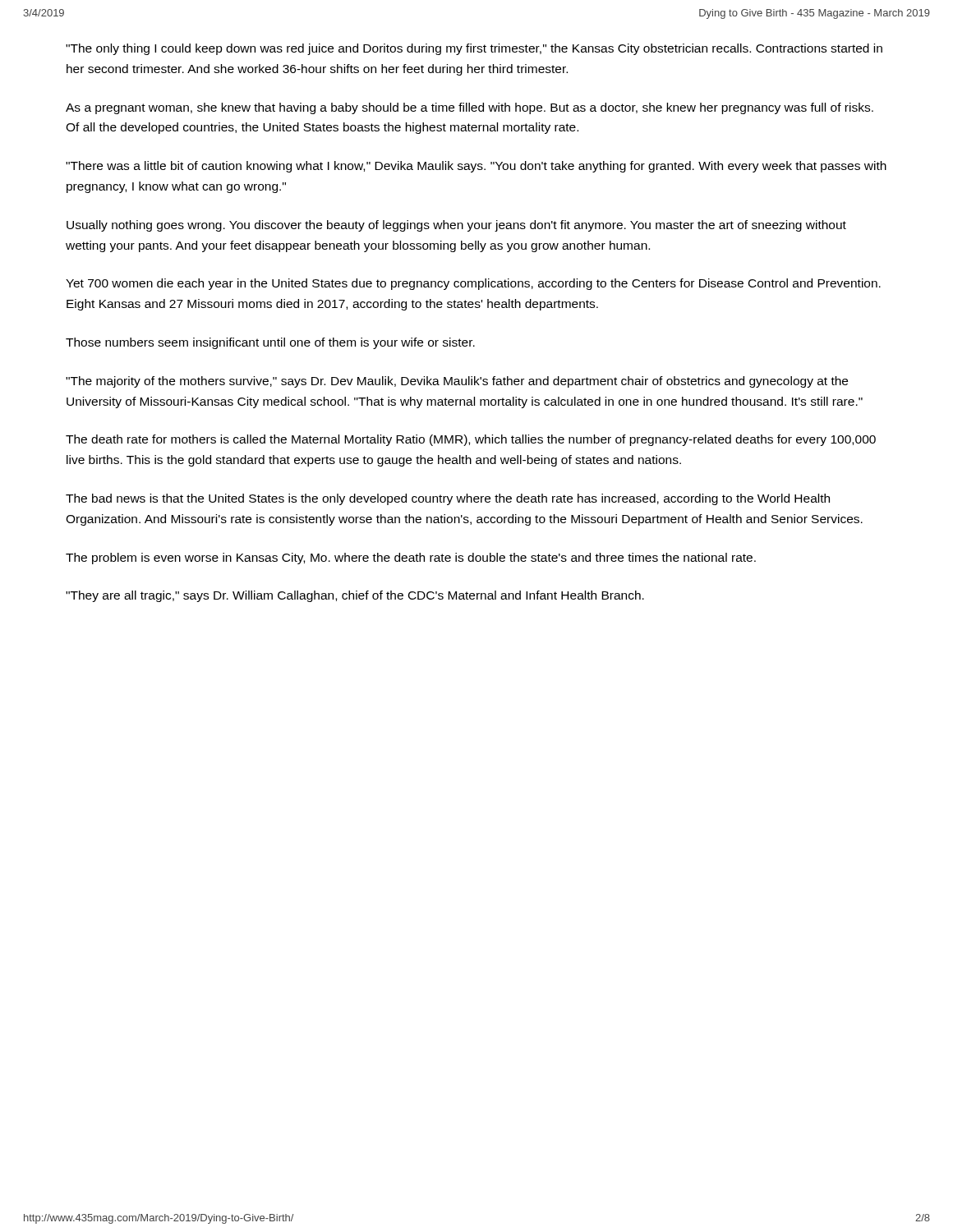Locate the block of text that opens with ""The majority of the mothers"

(x=464, y=391)
